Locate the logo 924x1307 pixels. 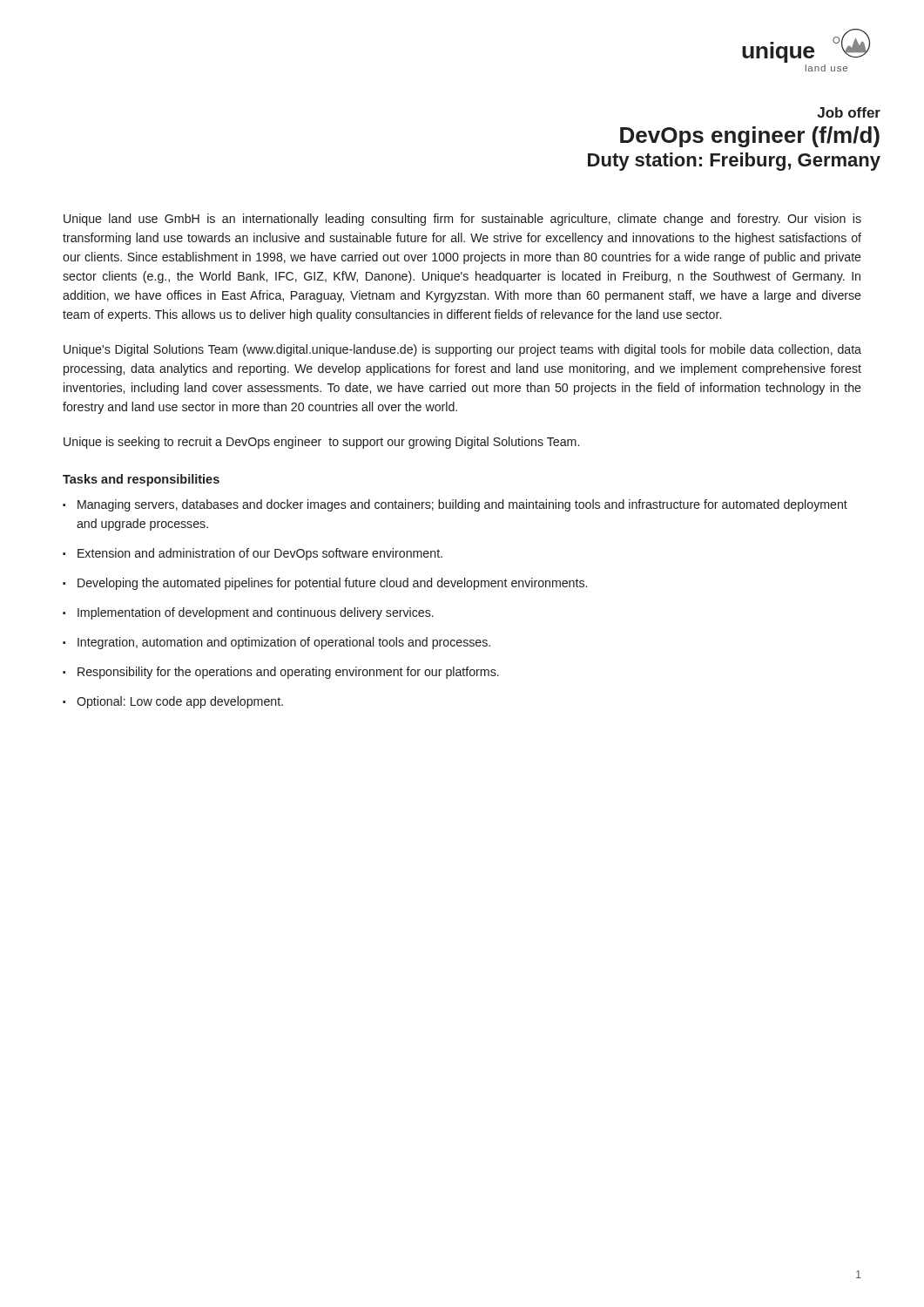click(x=811, y=55)
